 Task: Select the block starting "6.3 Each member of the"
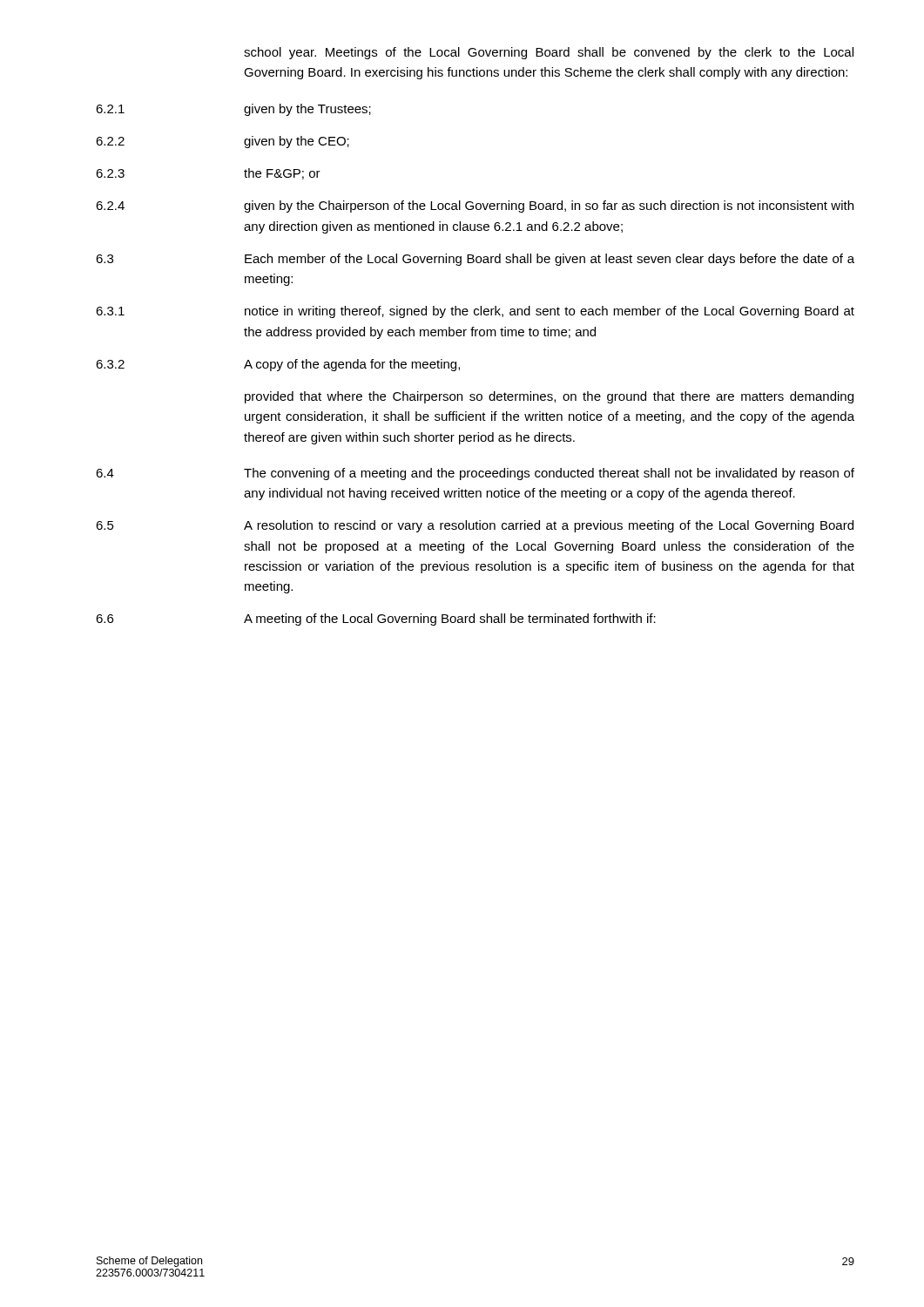coord(475,268)
